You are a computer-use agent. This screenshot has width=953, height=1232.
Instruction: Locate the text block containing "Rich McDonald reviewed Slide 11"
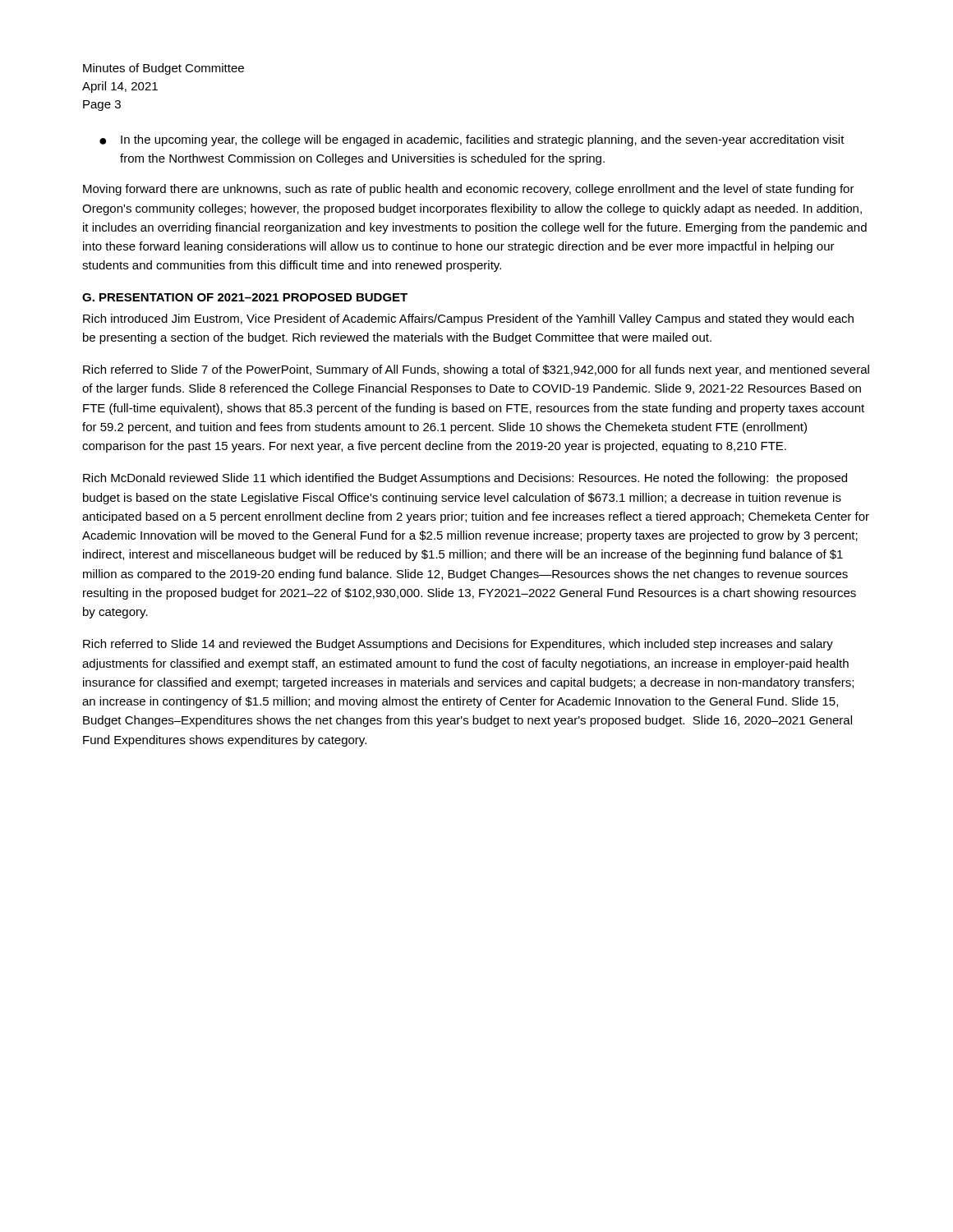click(x=476, y=545)
